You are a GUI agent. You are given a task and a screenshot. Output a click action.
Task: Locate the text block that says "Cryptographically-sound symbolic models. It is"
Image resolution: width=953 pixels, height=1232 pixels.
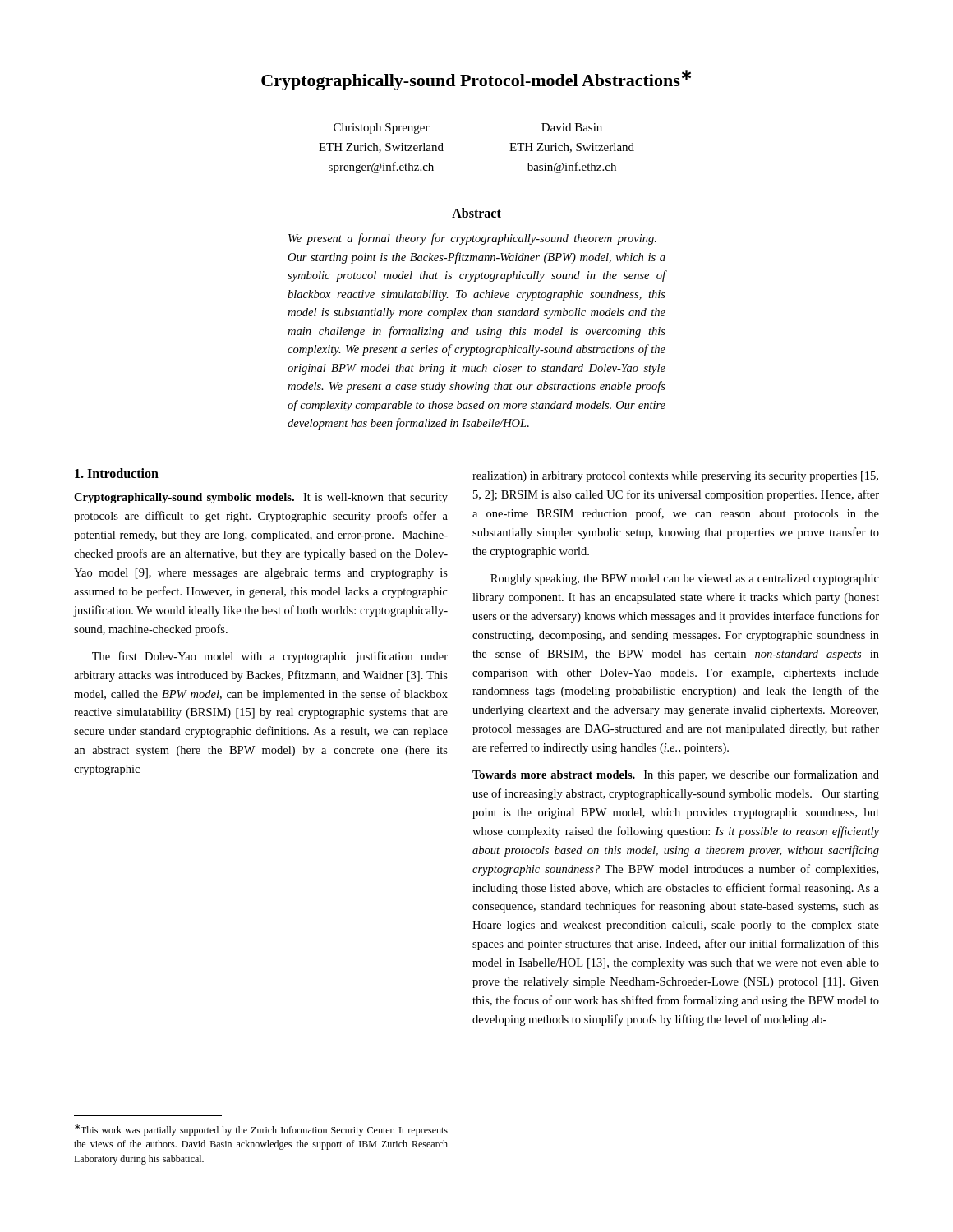tap(261, 498)
